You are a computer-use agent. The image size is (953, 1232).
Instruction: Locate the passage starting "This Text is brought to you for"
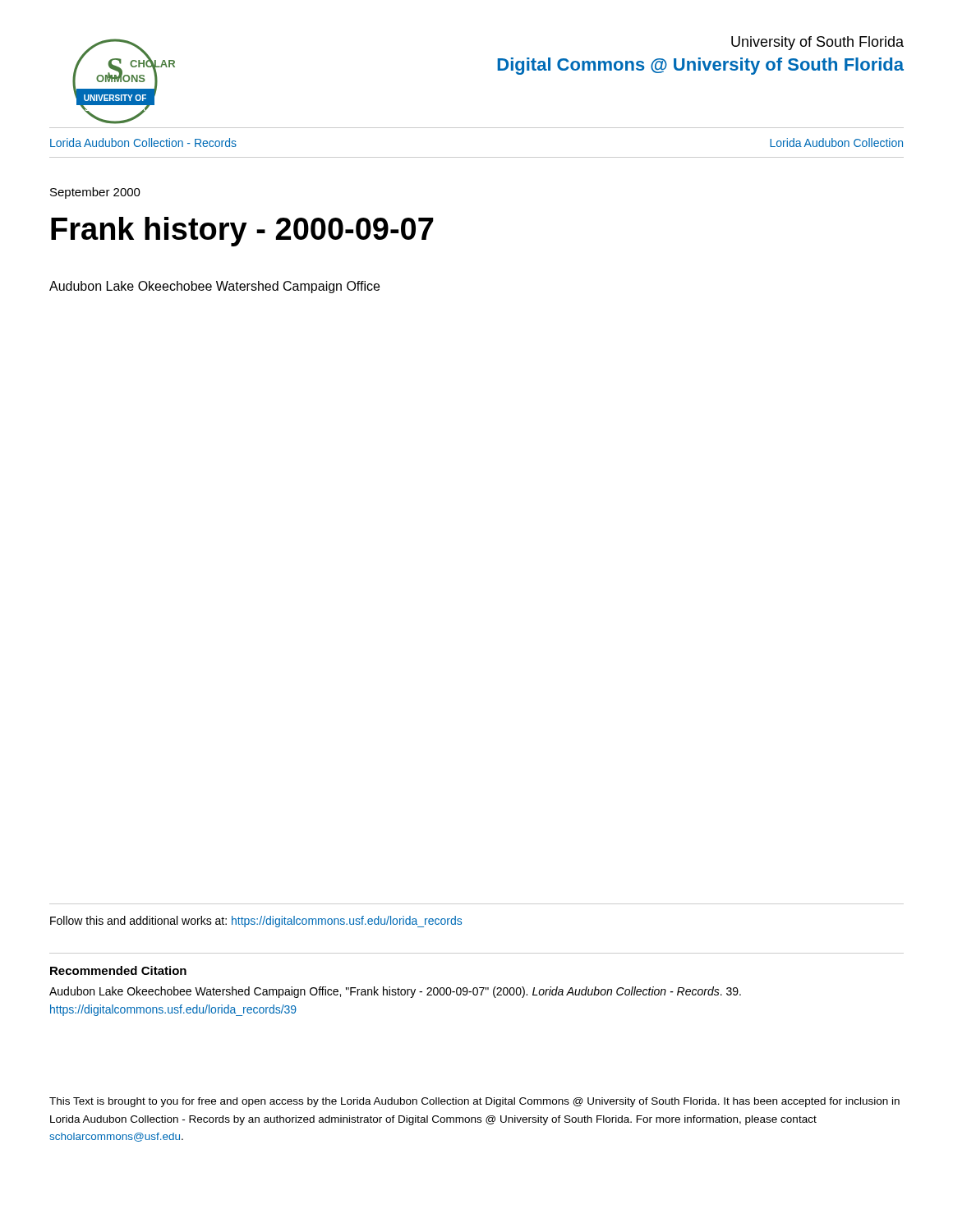pos(475,1119)
